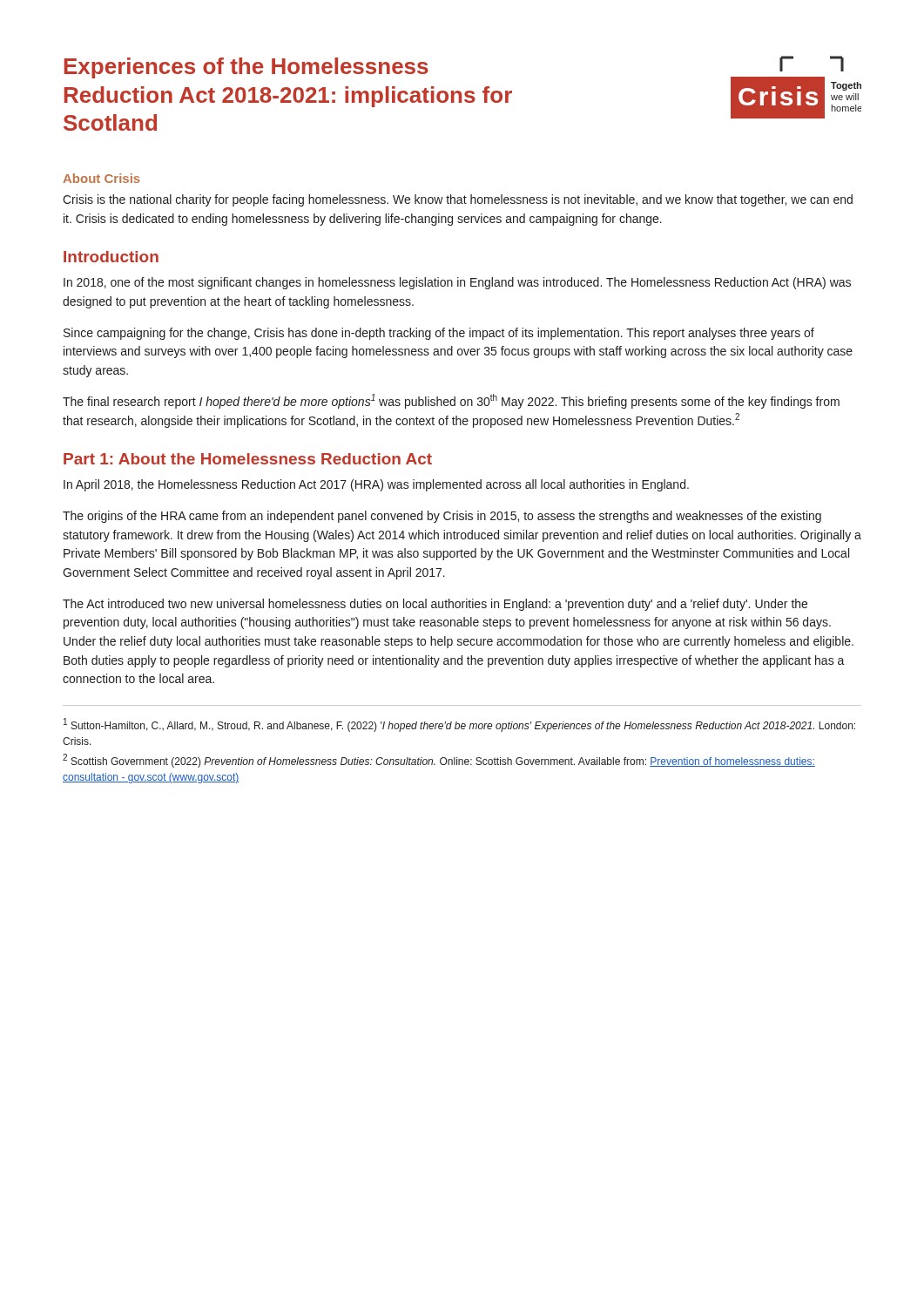Find the logo

[739, 96]
